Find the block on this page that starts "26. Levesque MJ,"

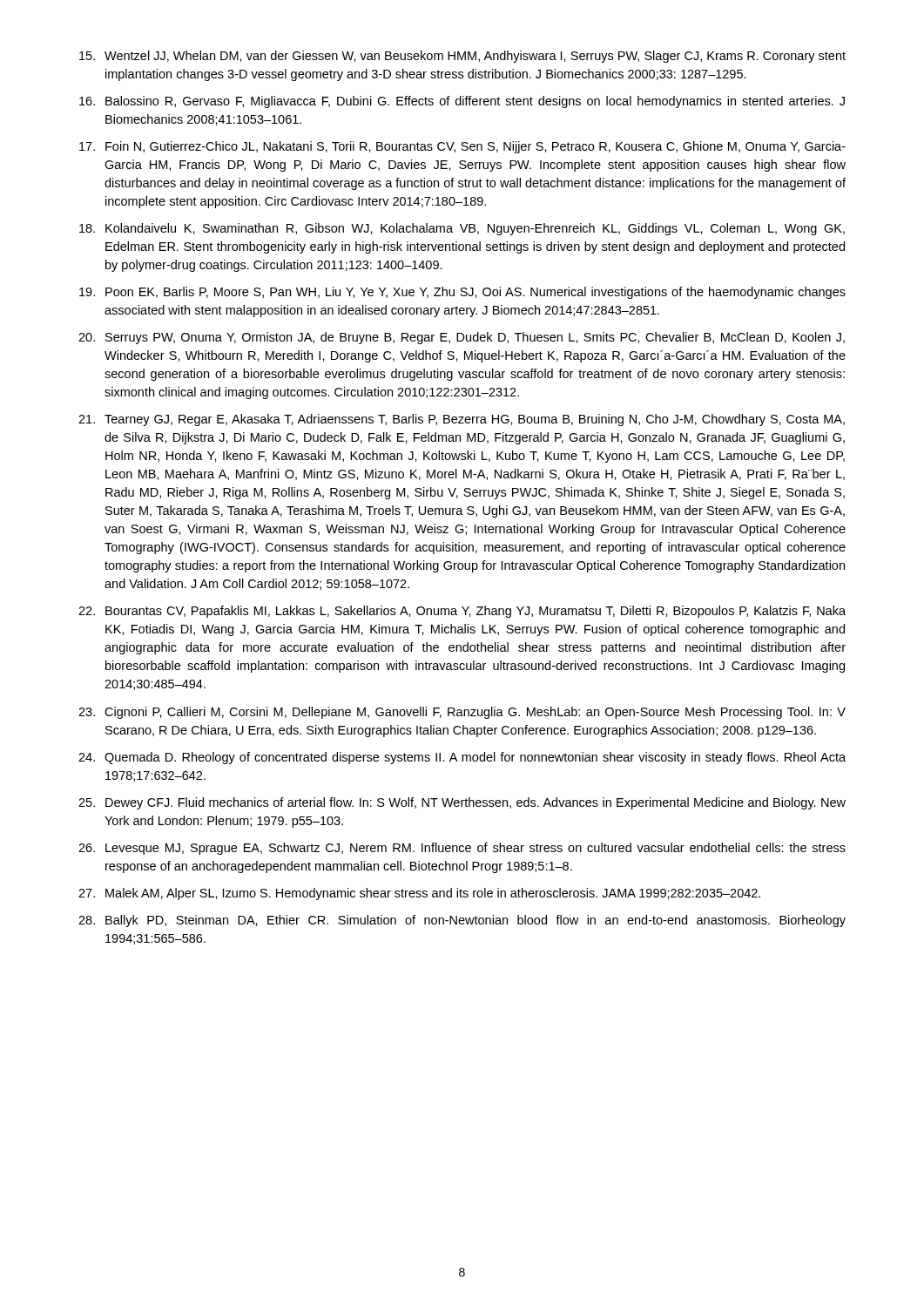(x=462, y=857)
